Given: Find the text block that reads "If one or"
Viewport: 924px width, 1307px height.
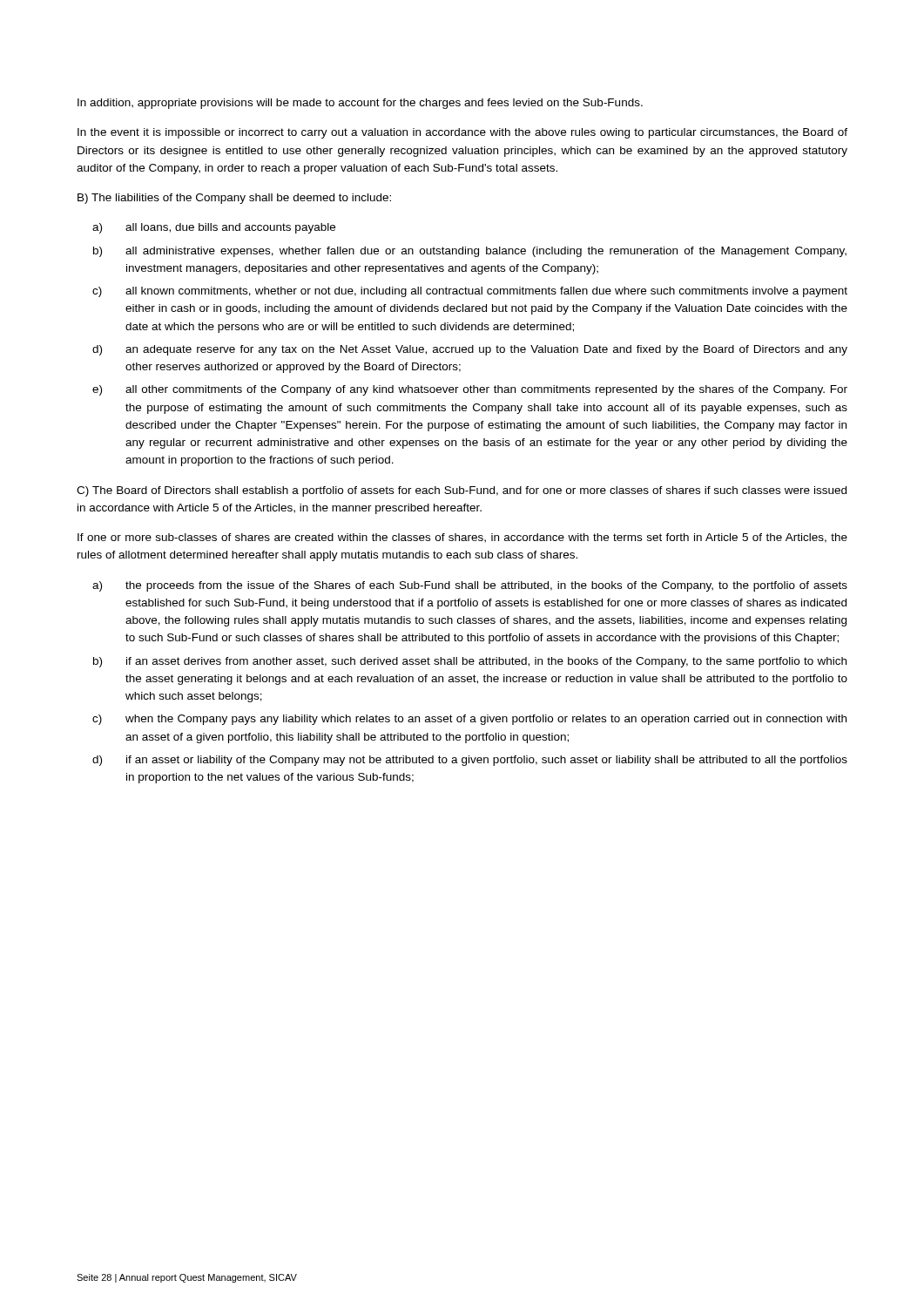Looking at the screenshot, I should [462, 547].
